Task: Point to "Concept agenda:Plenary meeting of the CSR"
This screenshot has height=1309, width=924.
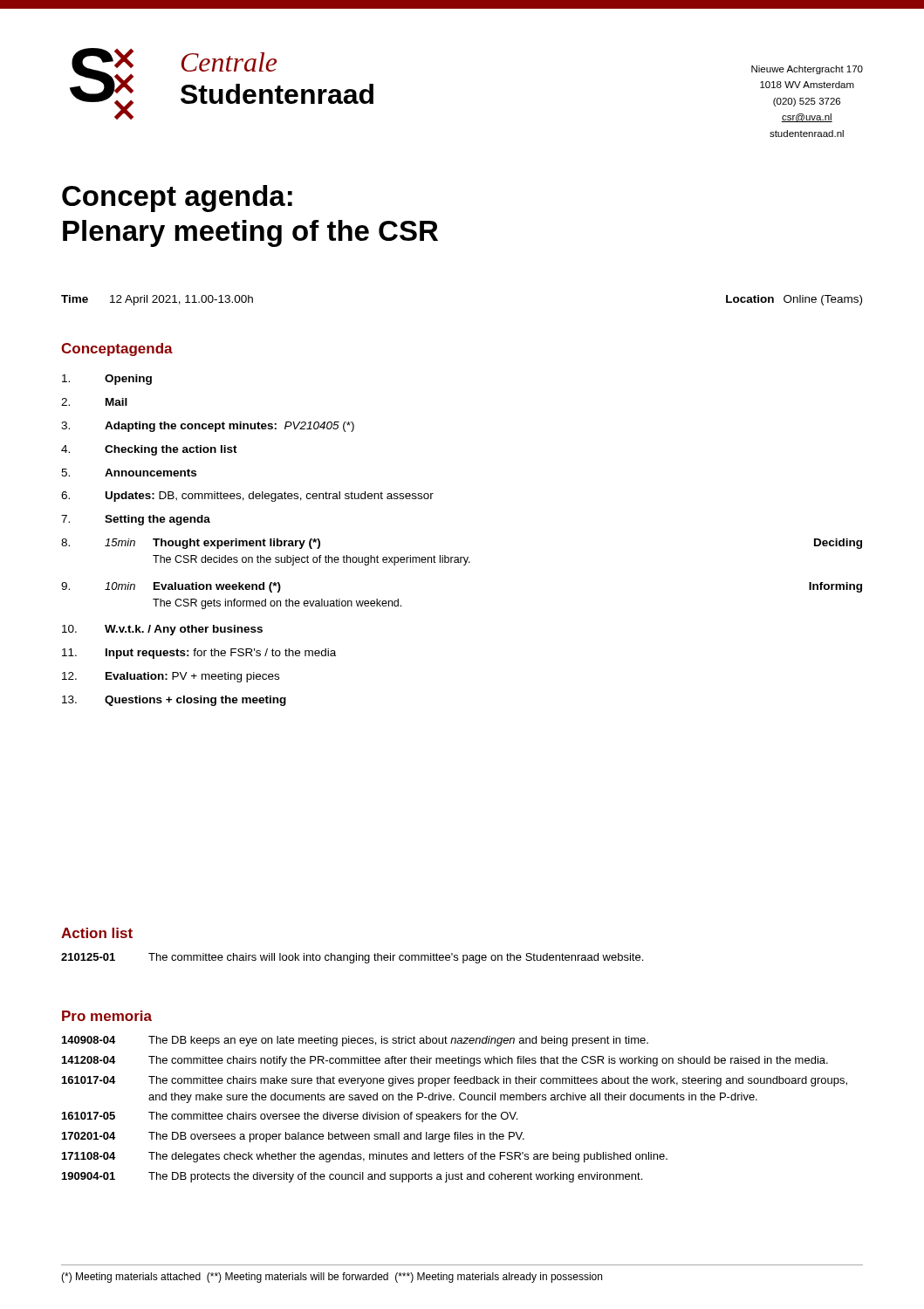Action: (x=177, y=199)
